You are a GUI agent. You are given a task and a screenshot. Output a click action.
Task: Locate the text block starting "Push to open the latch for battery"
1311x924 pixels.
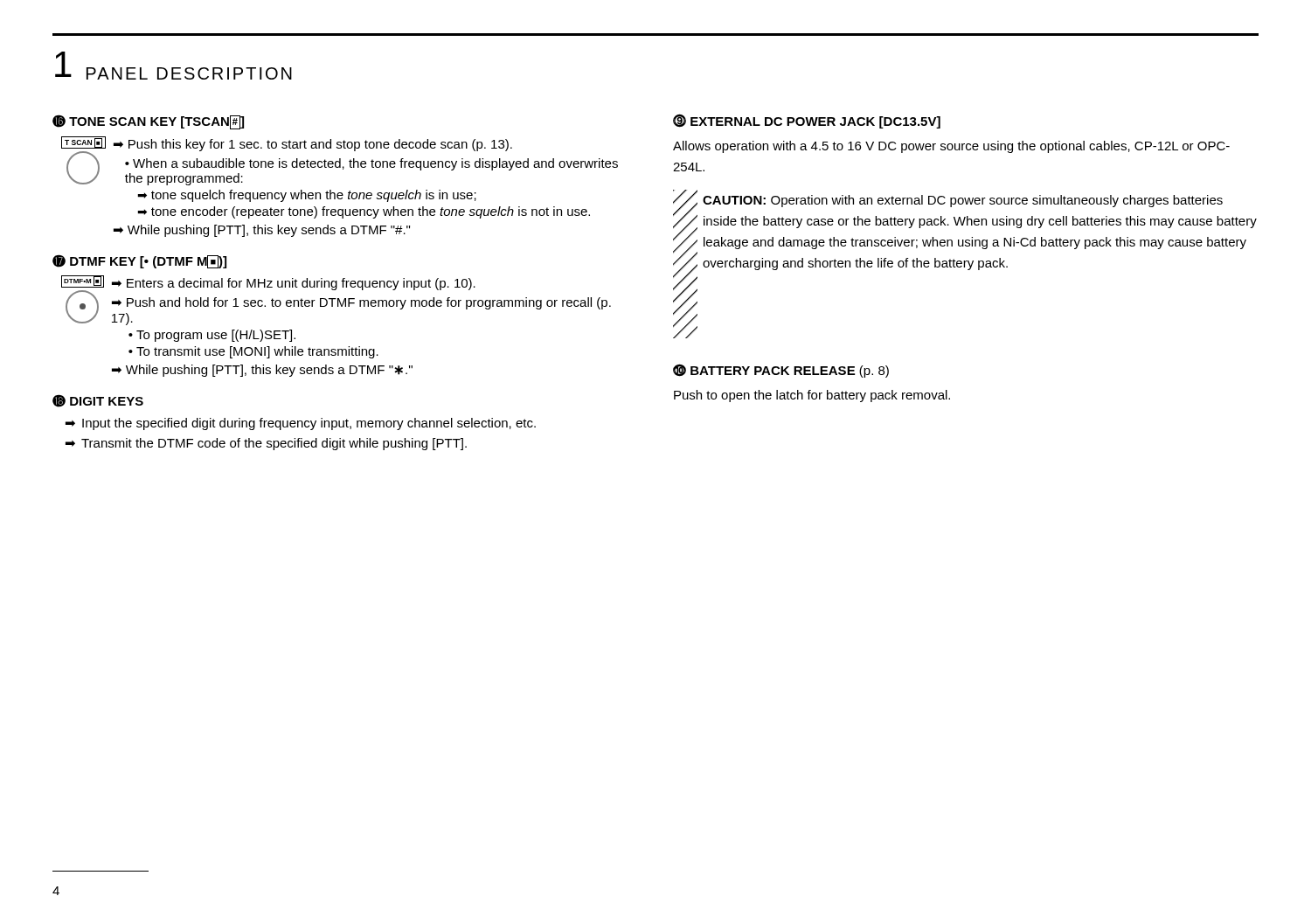(x=812, y=395)
